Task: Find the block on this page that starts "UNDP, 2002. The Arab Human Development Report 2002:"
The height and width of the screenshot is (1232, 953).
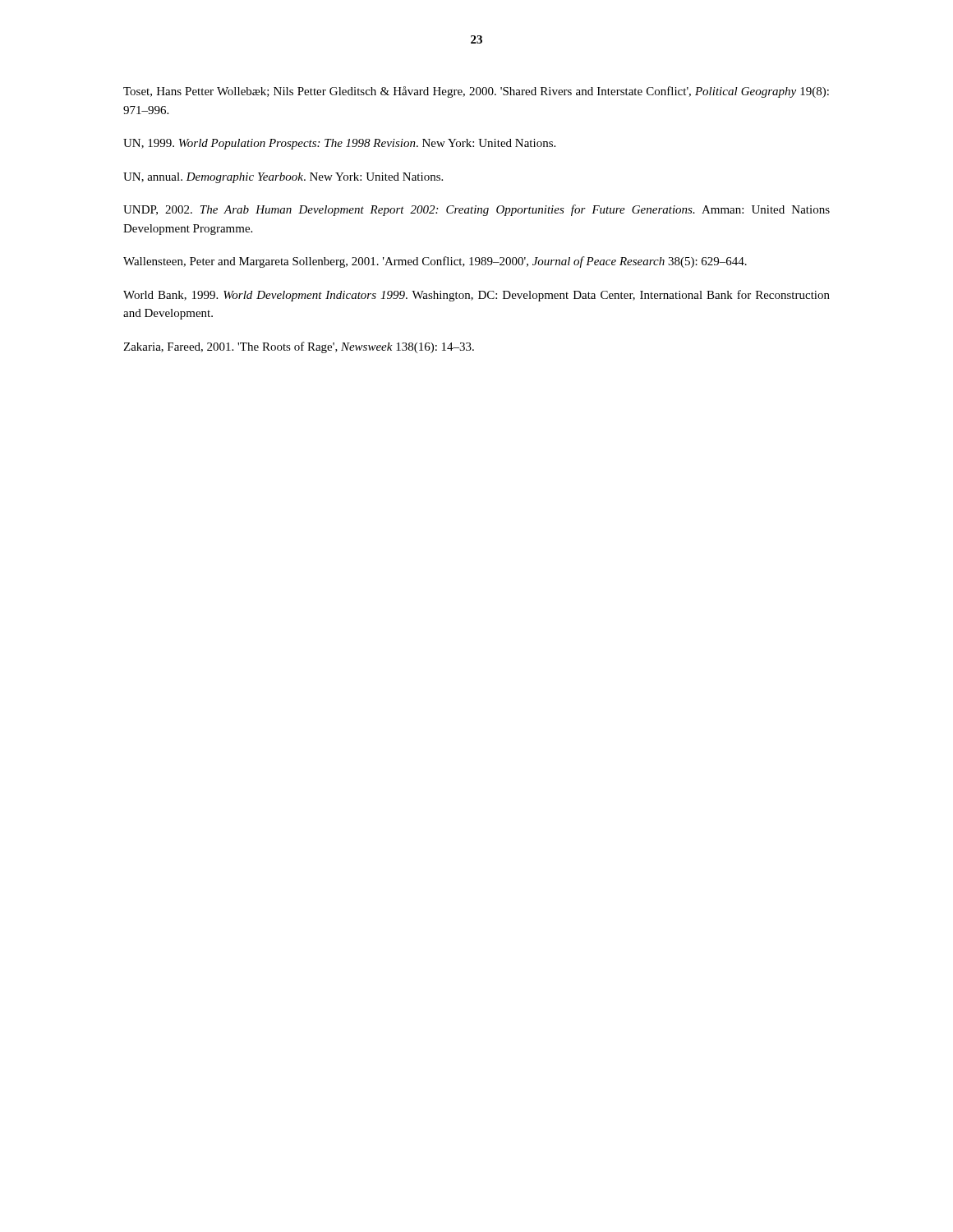Action: click(x=476, y=219)
